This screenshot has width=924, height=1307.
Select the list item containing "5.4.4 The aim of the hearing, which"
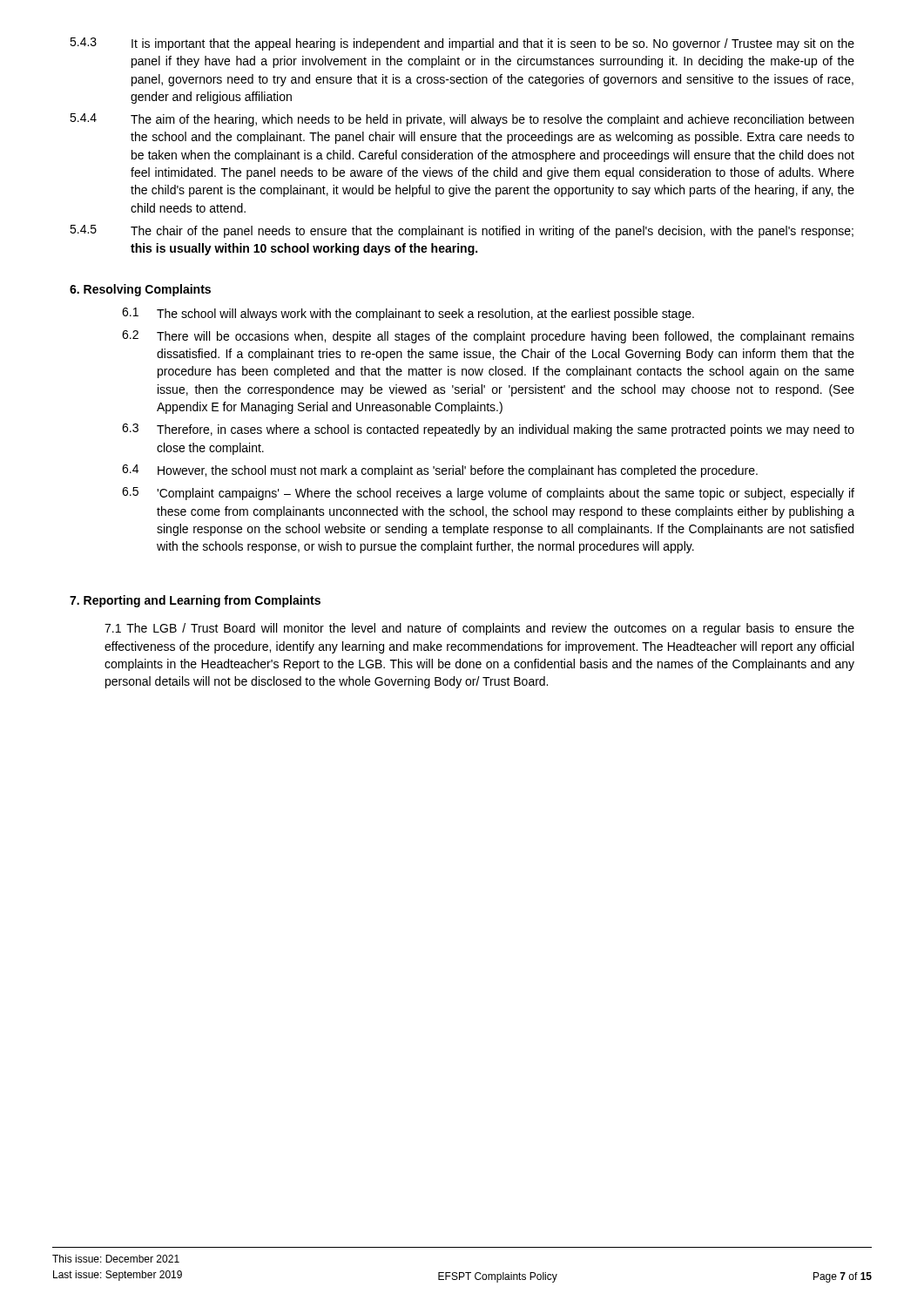point(462,164)
